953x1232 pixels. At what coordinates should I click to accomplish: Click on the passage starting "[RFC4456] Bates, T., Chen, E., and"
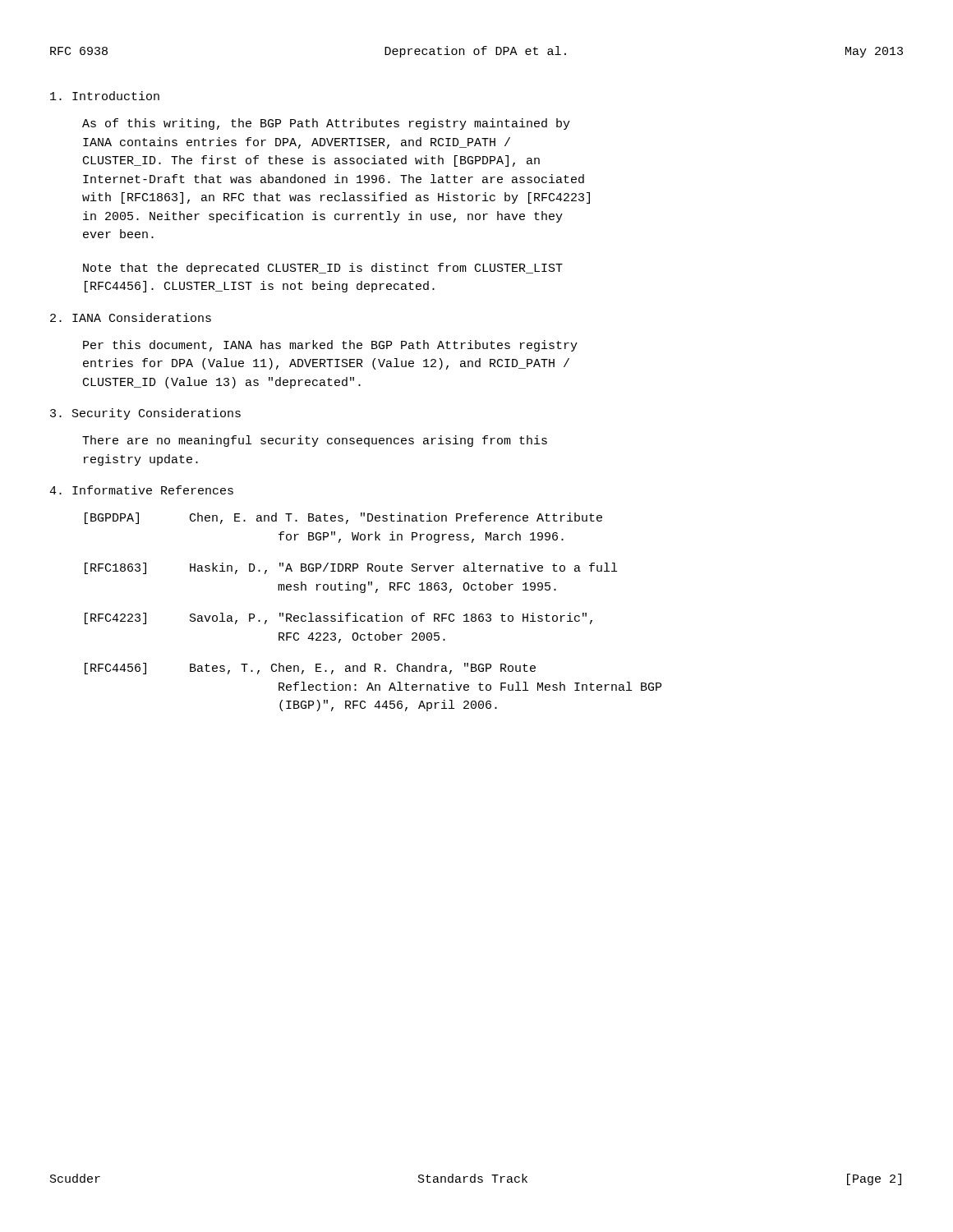[x=493, y=688]
